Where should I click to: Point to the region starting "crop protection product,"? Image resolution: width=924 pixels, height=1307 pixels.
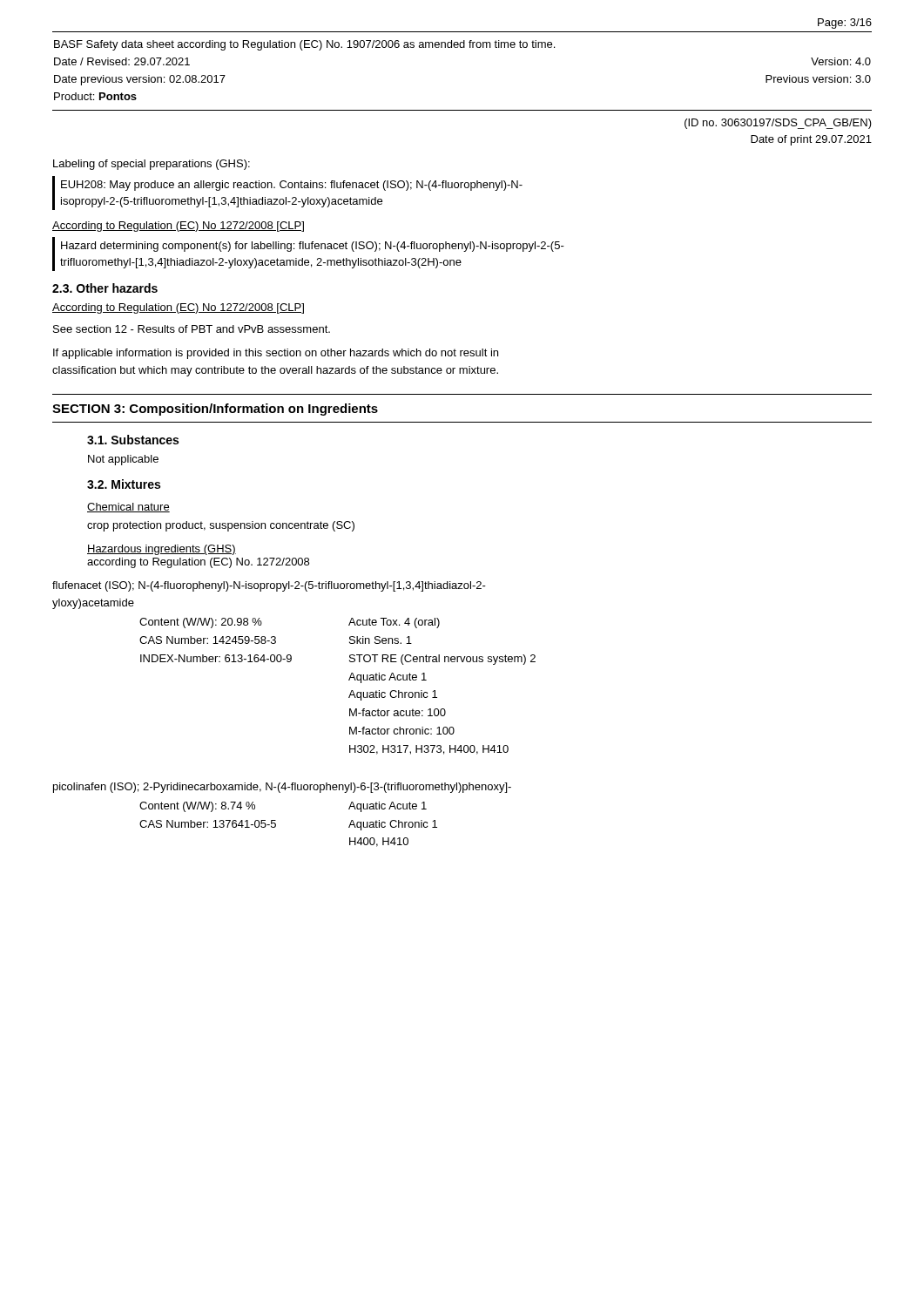(x=221, y=525)
